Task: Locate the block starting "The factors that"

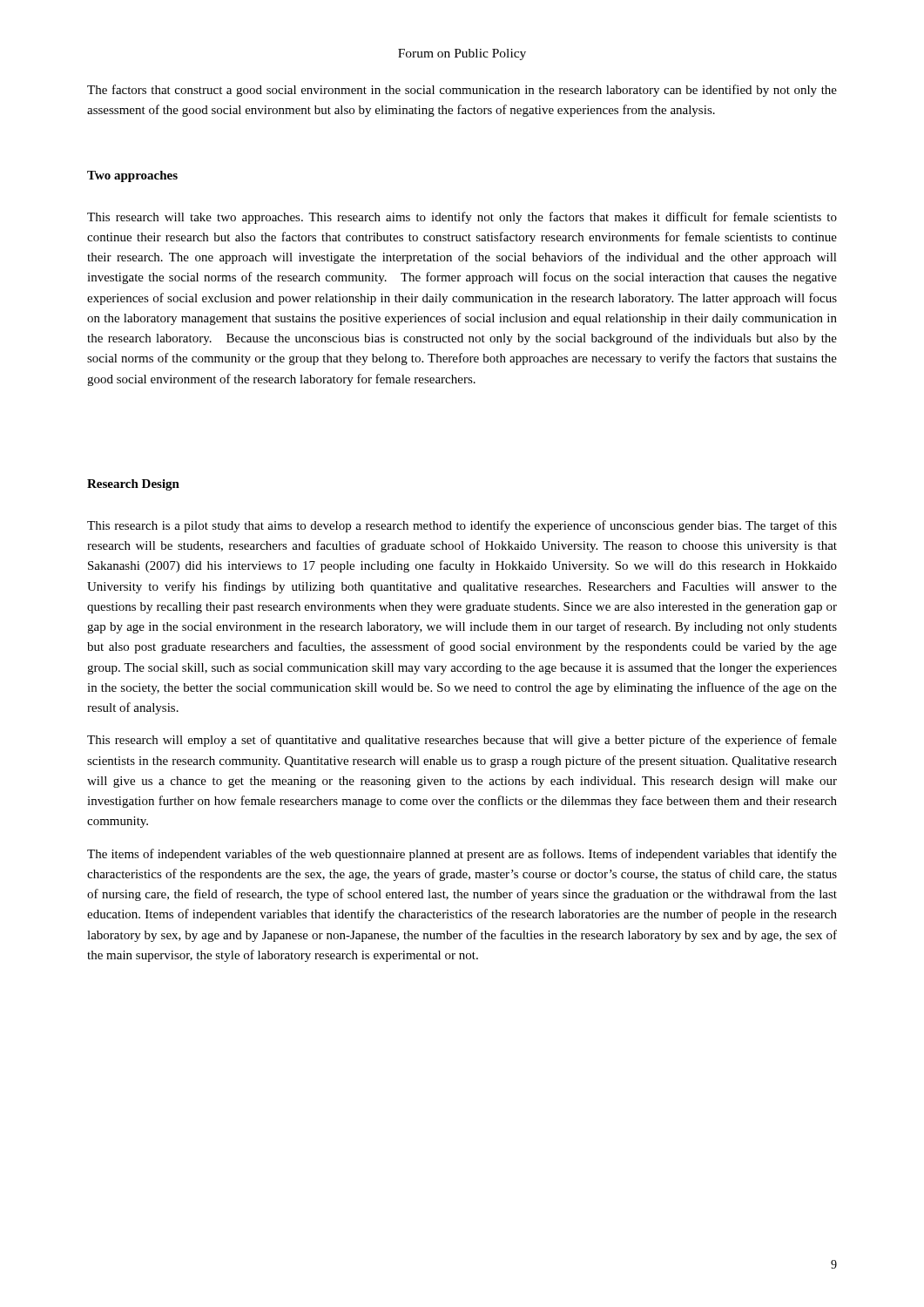Action: 462,100
